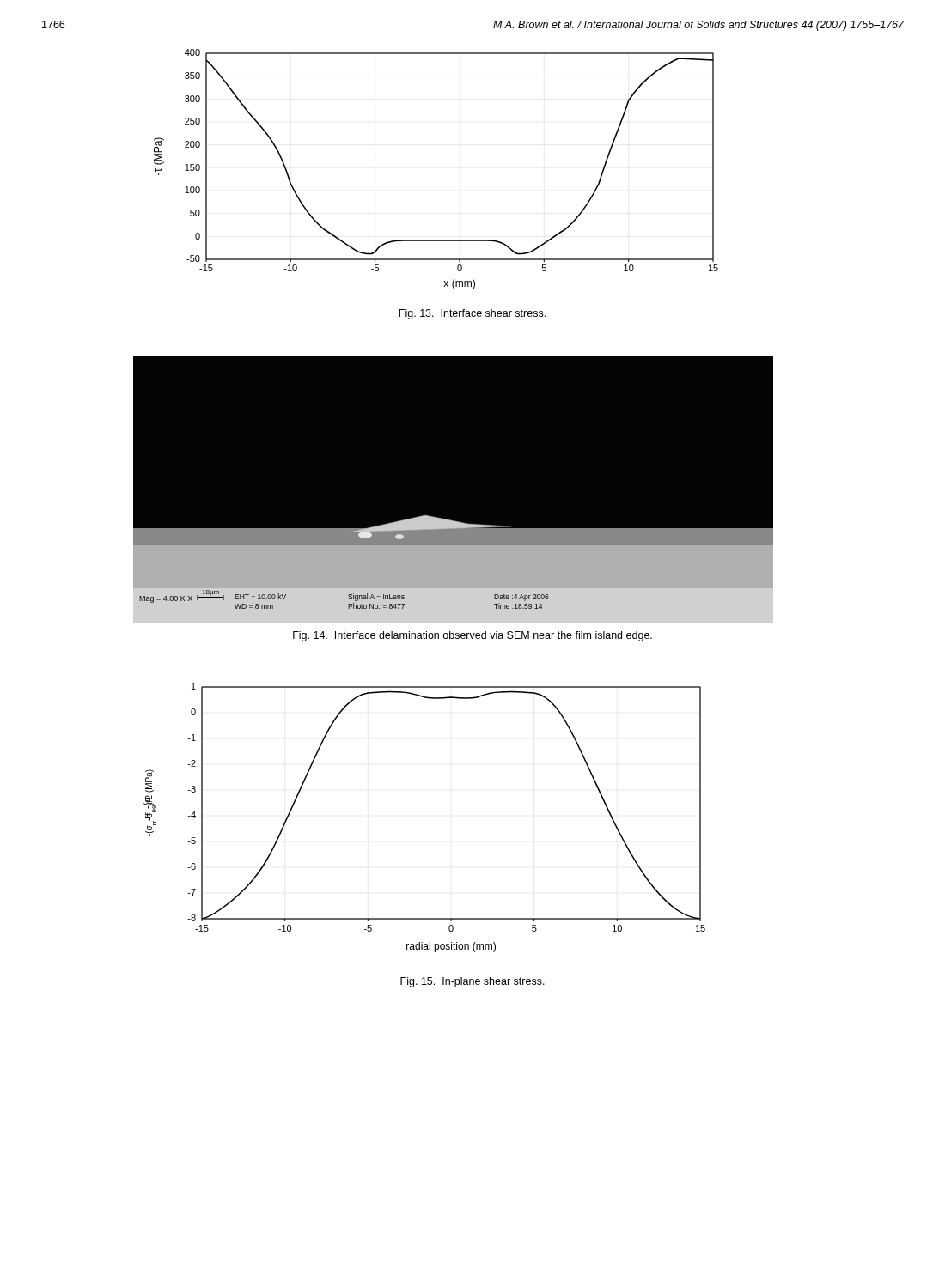This screenshot has height=1288, width=945.
Task: Select the element starting "Fig. 15. In-plane shear"
Action: pyautogui.click(x=472, y=981)
